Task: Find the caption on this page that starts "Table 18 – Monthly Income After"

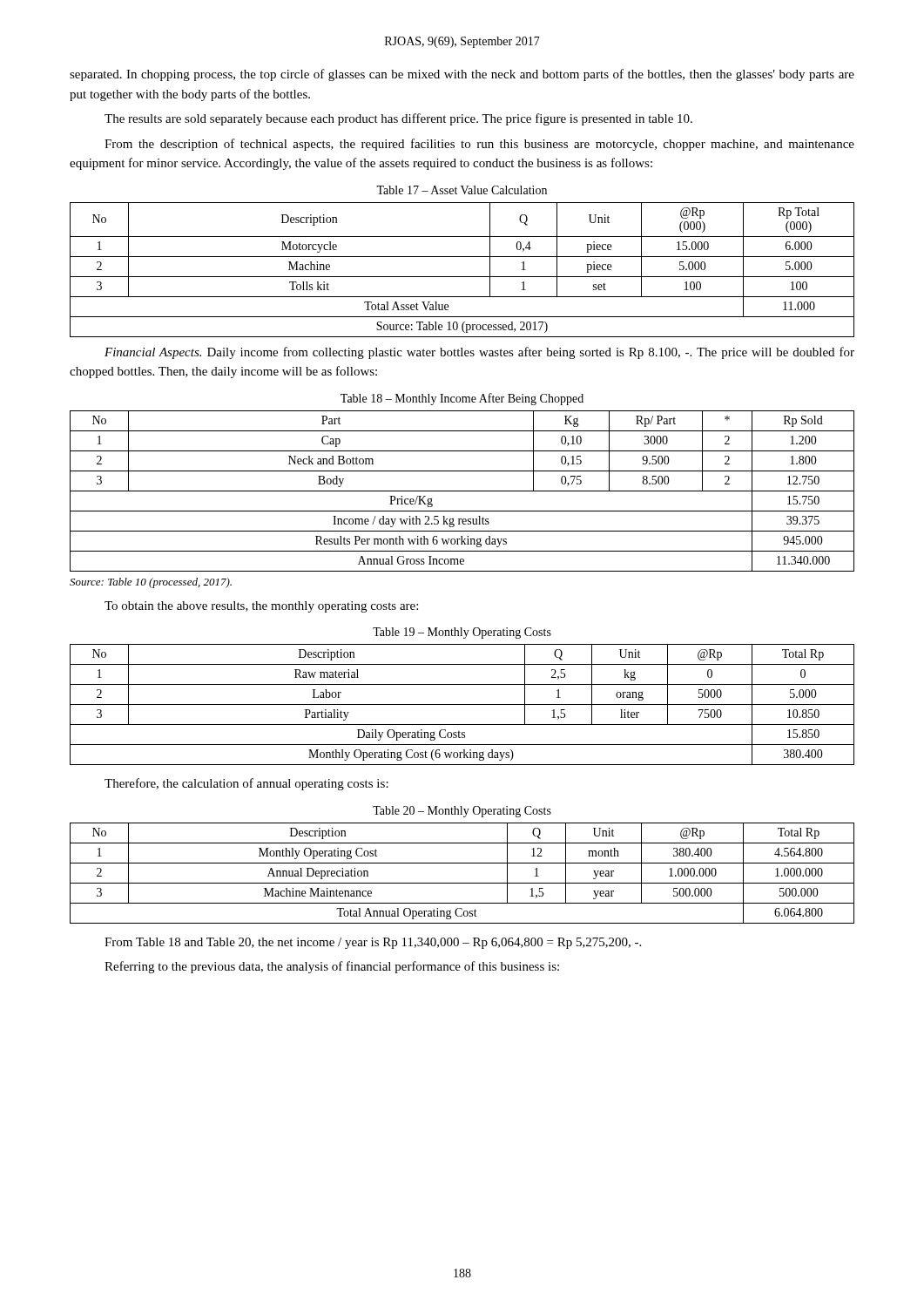Action: [462, 398]
